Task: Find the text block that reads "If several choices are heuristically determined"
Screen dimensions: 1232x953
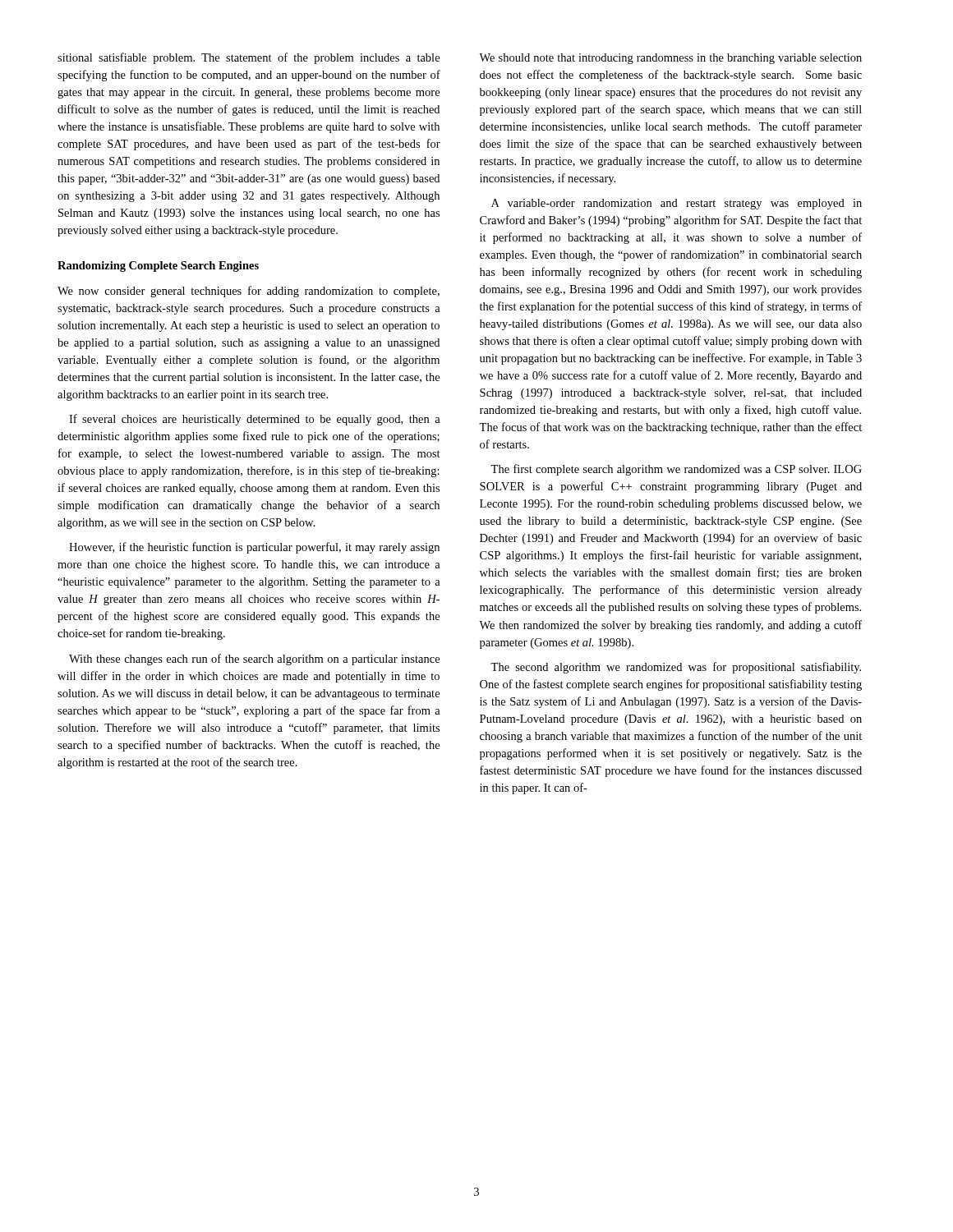Action: click(x=249, y=471)
